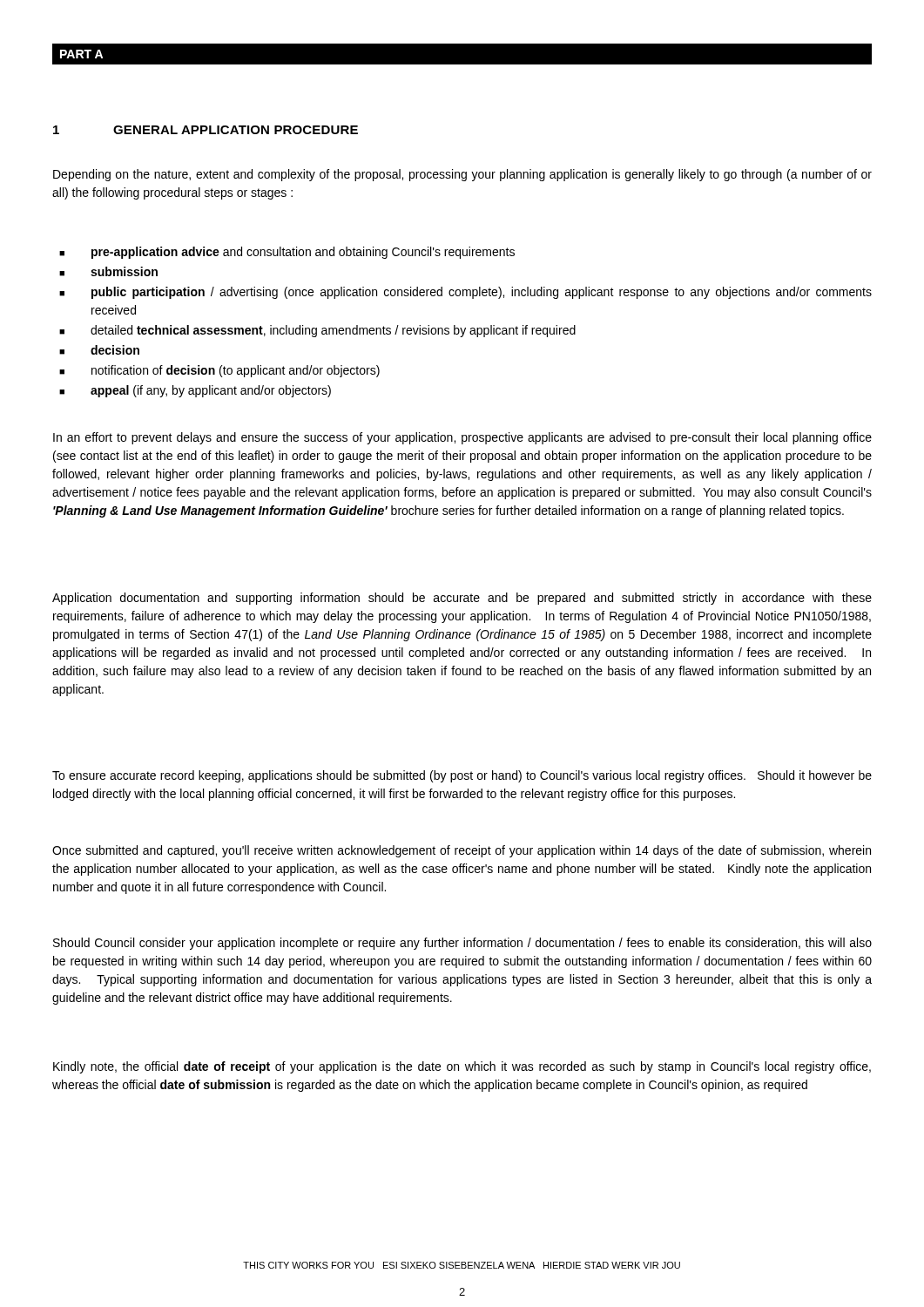The height and width of the screenshot is (1307, 924).
Task: Click on the element starting "Once submitted and captured, you'll"
Action: [x=462, y=869]
